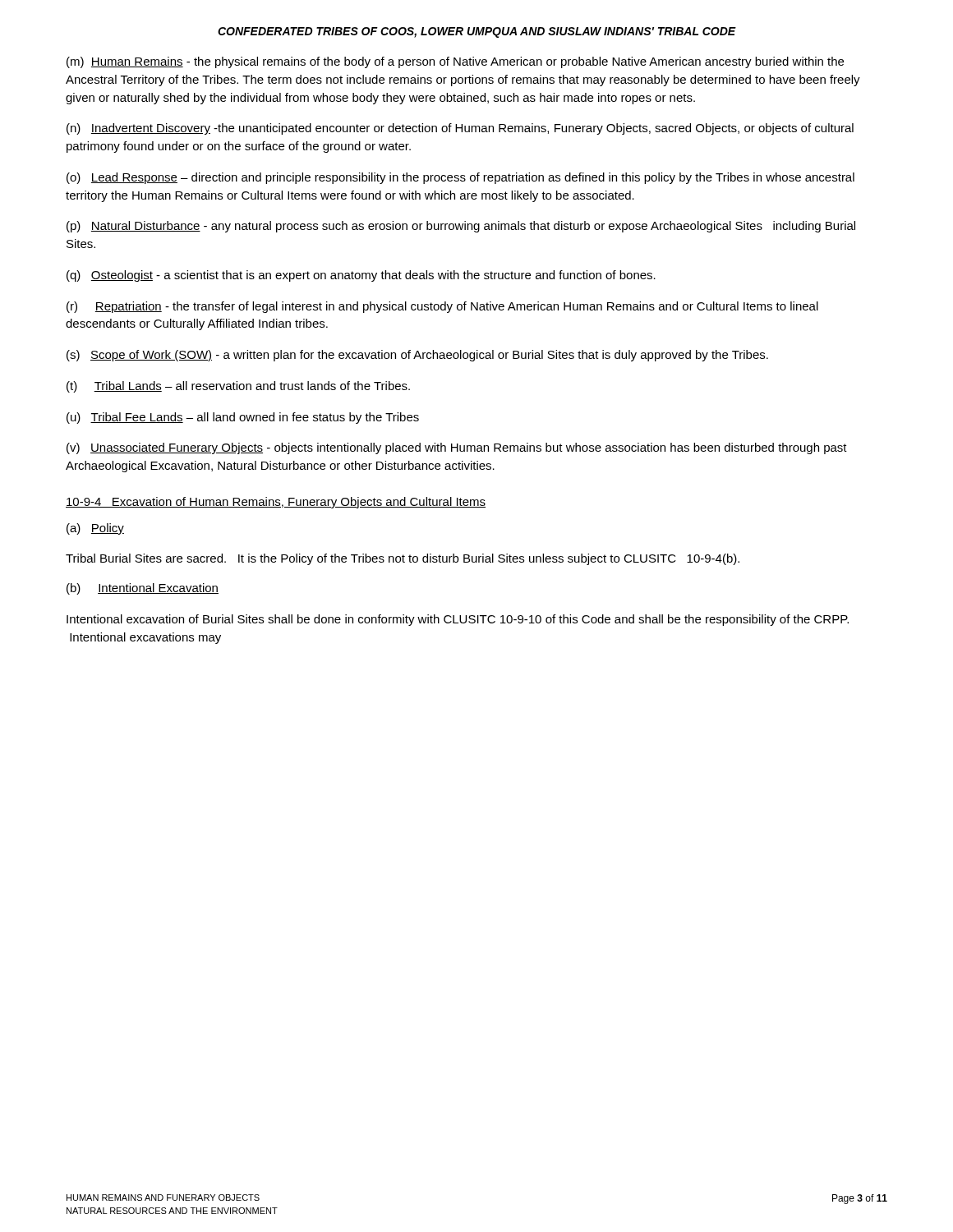This screenshot has width=953, height=1232.
Task: Click on the block starting "(a) Policy"
Action: (x=95, y=529)
